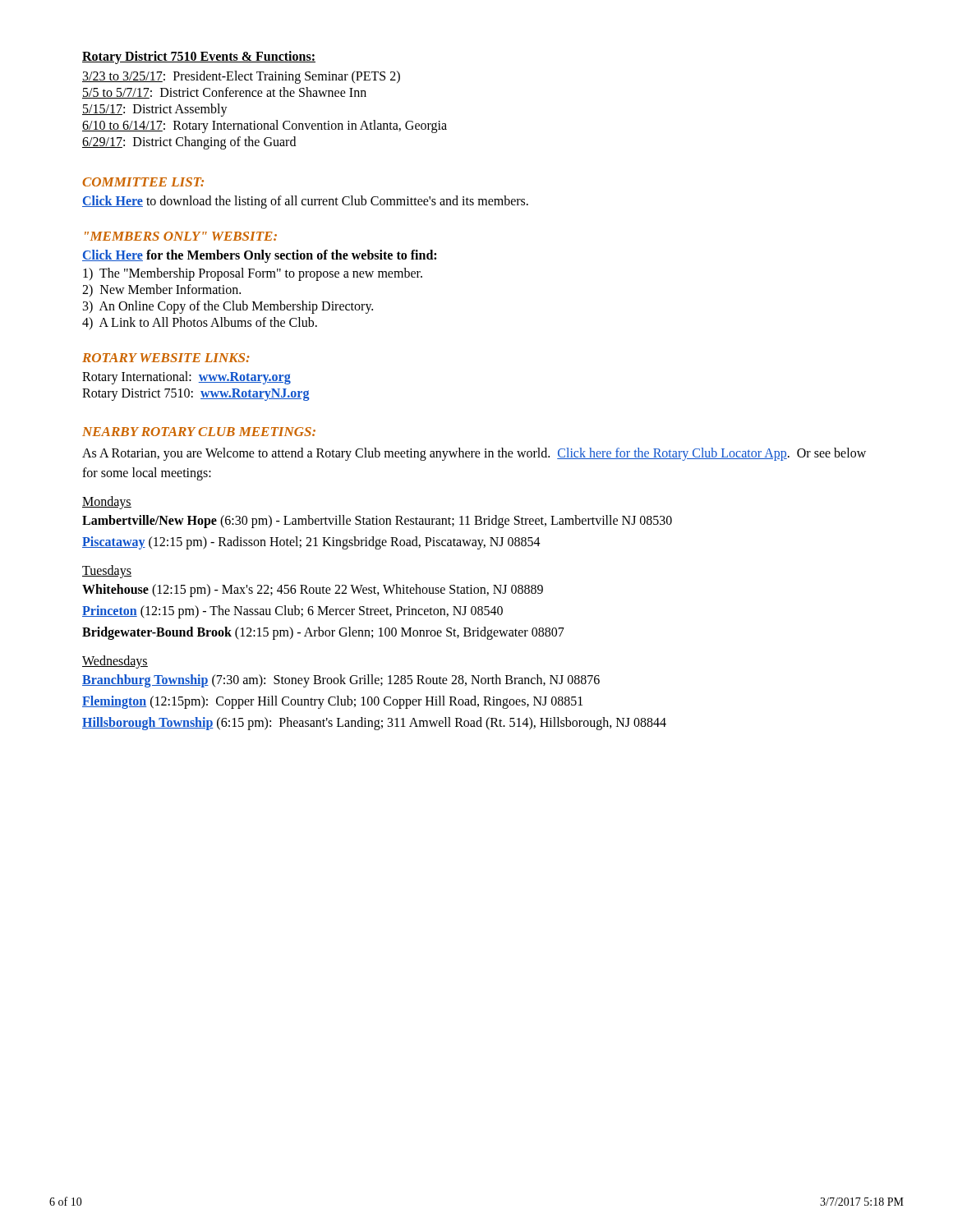Screen dimensions: 1232x953
Task: Click on the region starting "Branchburg Township (7:30 am): Stoney Brook Grille;"
Action: click(x=341, y=680)
